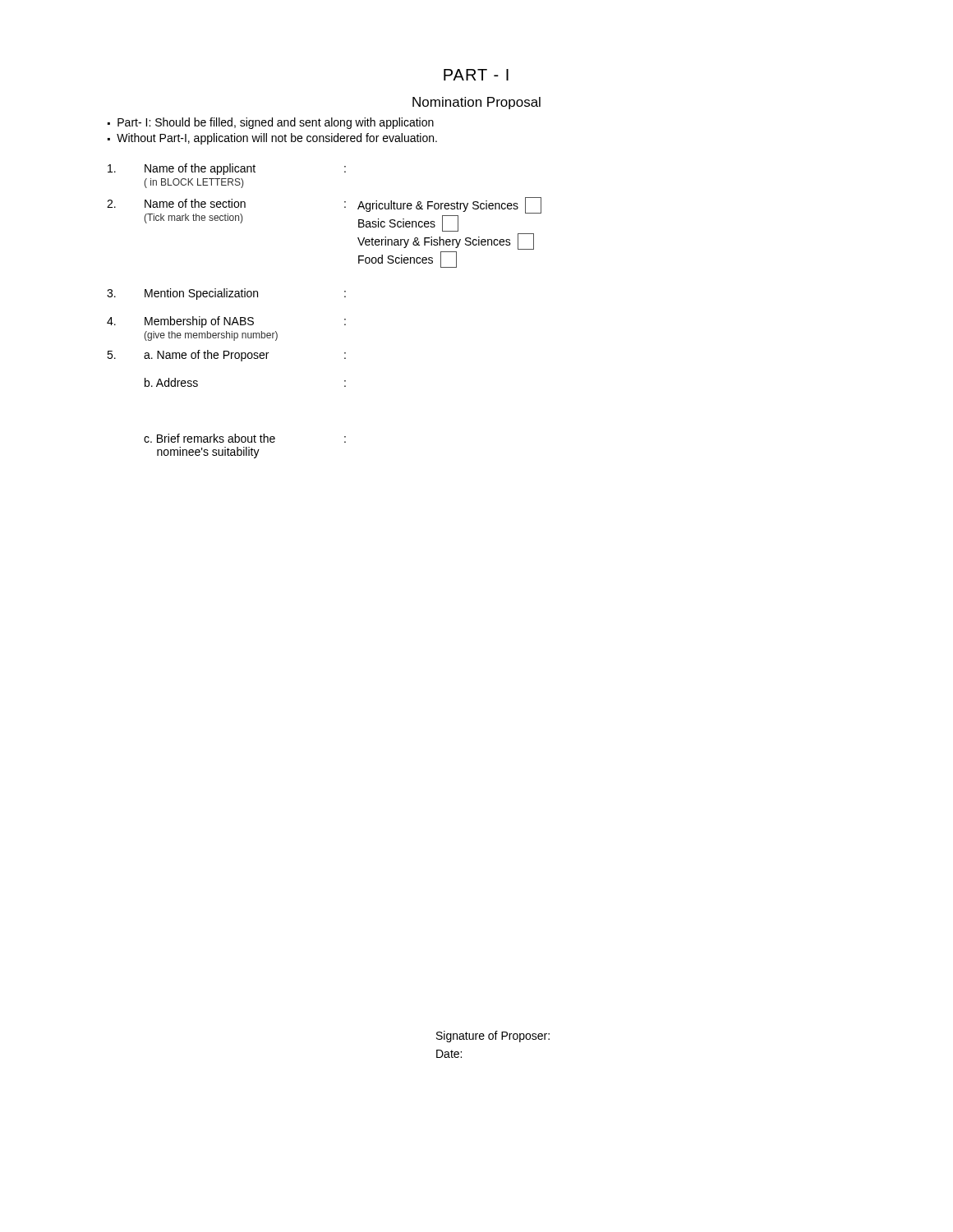Locate the block of text that opens with "Name of the section(Tick mark the"

coord(476,231)
